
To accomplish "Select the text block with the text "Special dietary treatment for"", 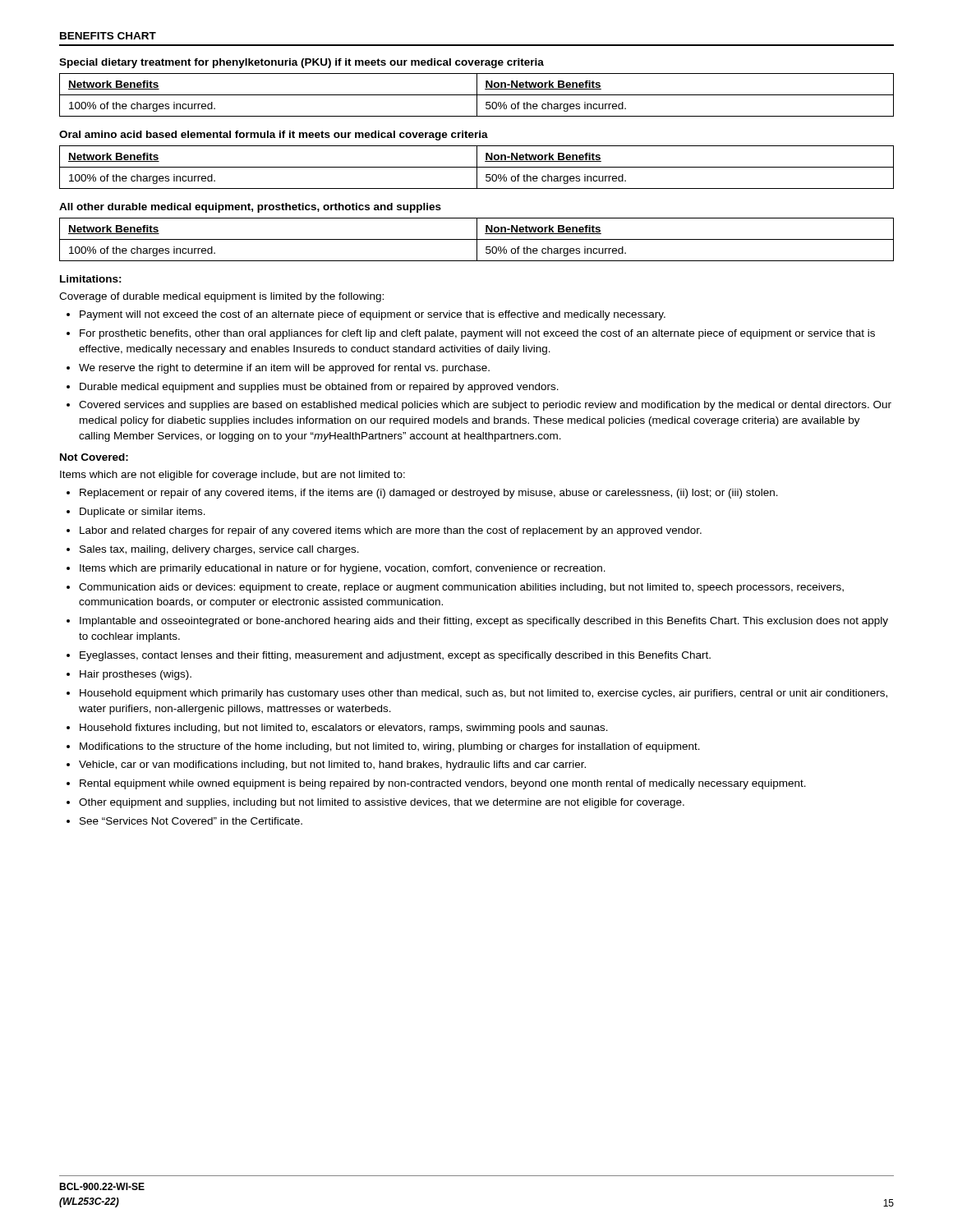I will 301,62.
